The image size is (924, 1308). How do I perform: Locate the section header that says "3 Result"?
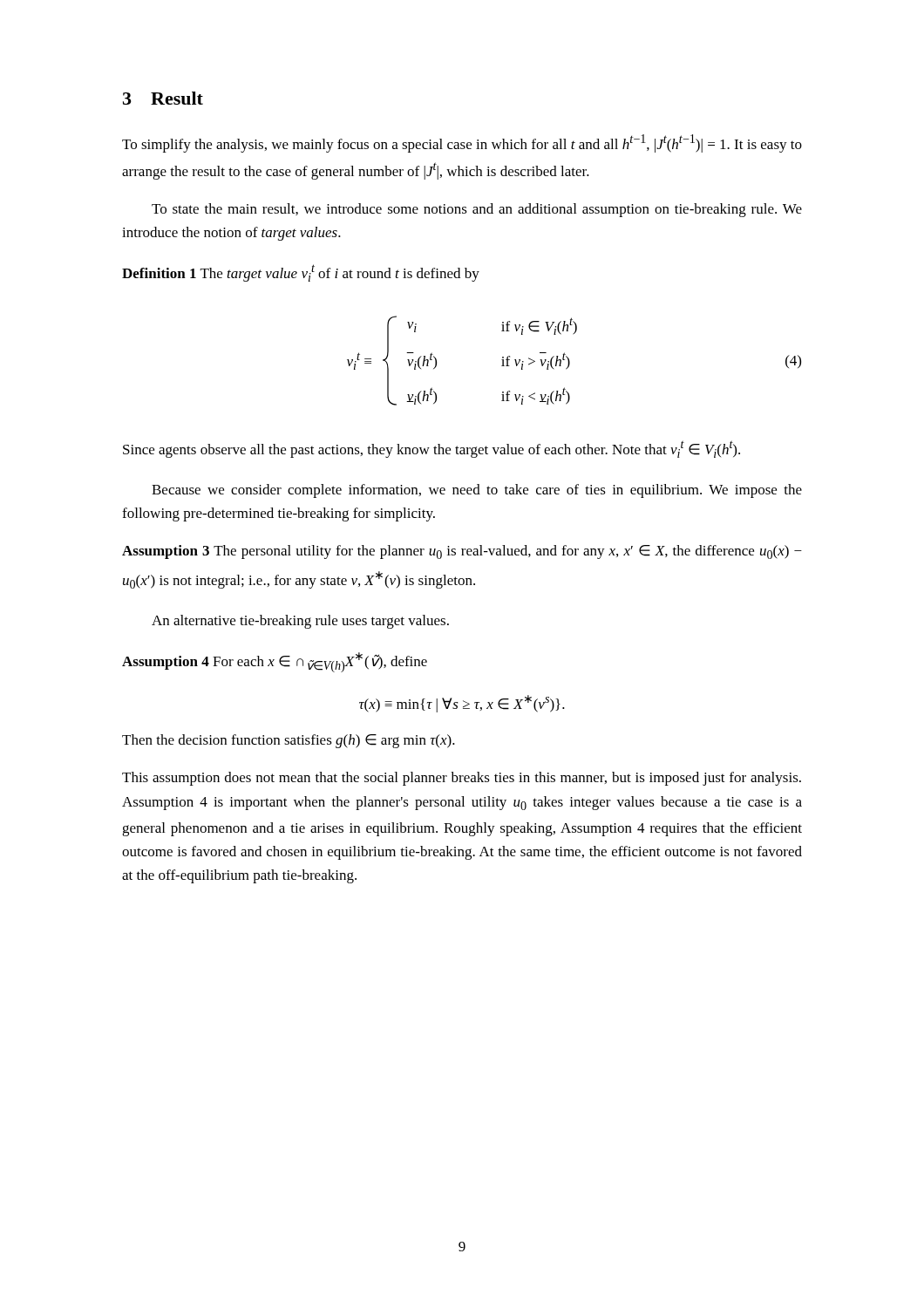(x=163, y=98)
